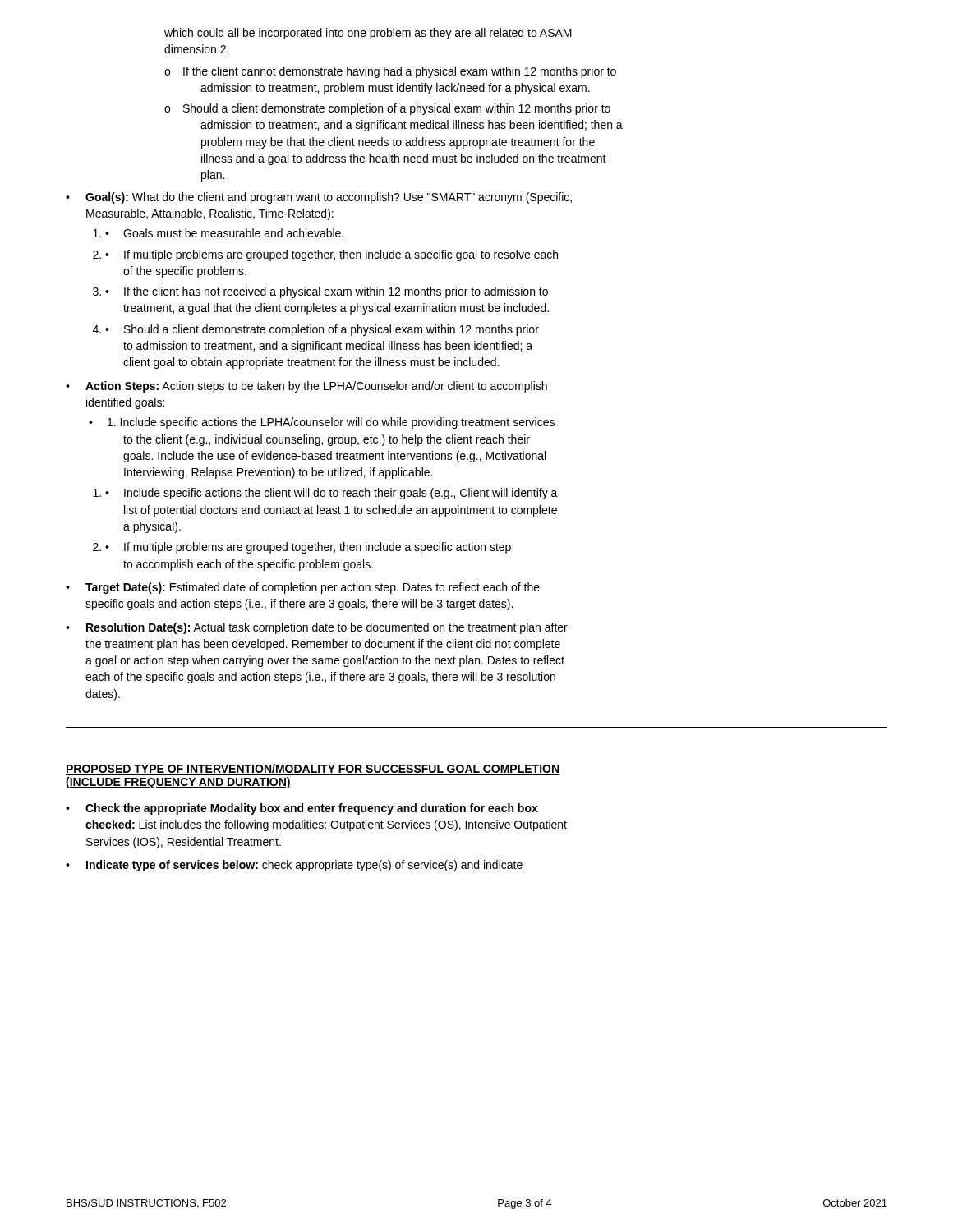Screen dimensions: 1232x953
Task: Locate the list item containing "If the client cannot demonstrate having had a"
Action: (399, 80)
